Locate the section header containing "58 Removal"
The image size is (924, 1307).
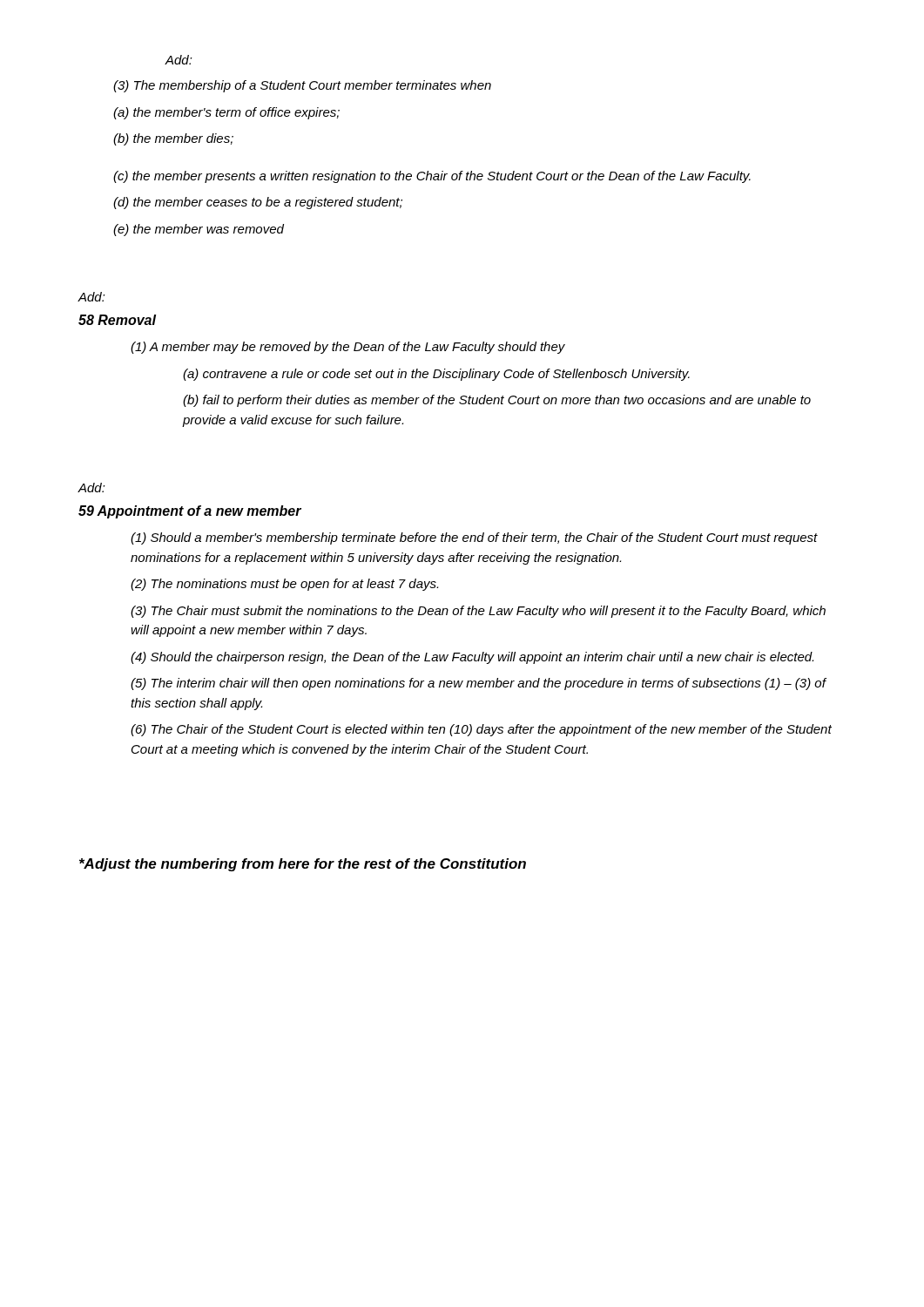click(117, 320)
